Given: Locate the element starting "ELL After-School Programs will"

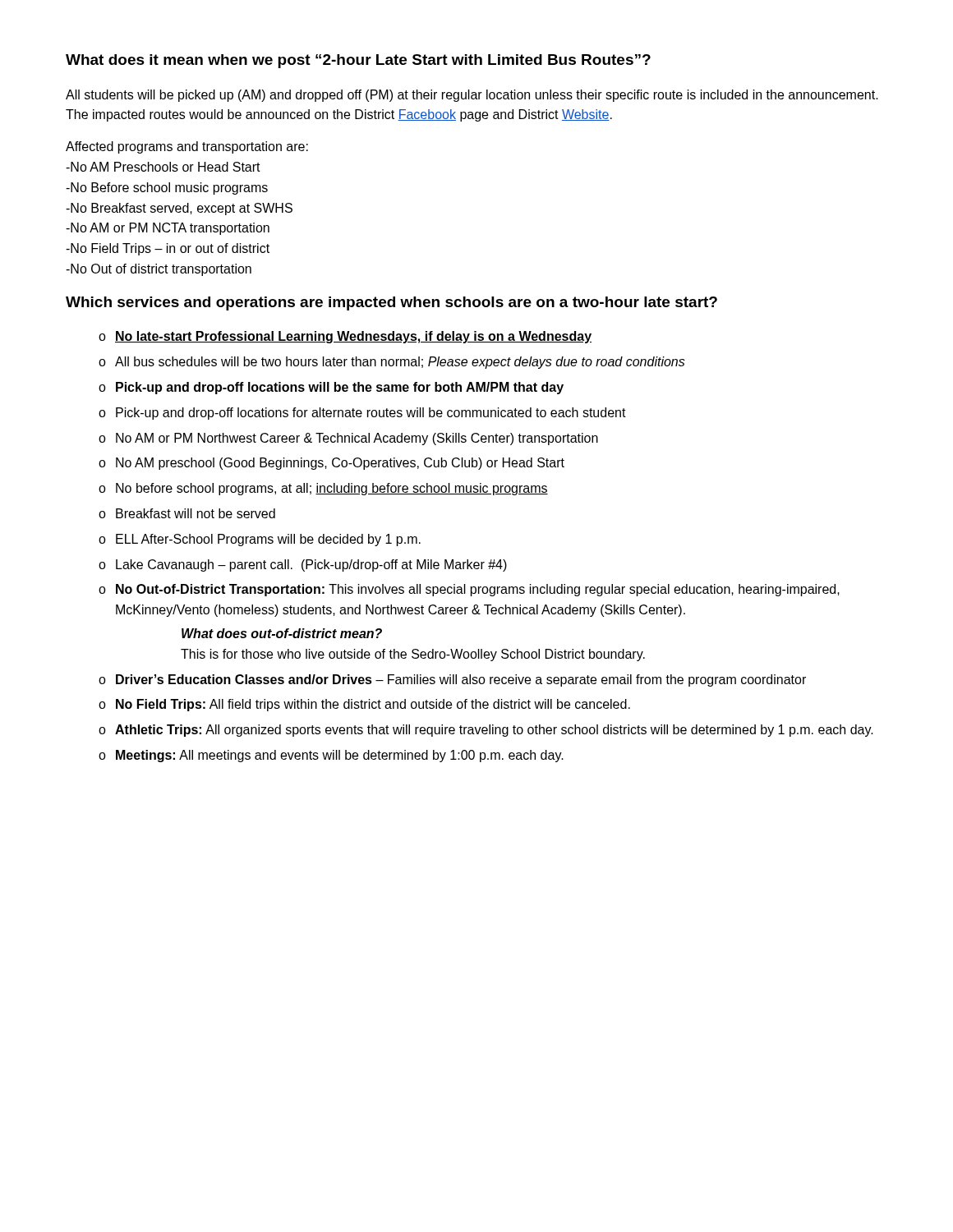Looking at the screenshot, I should point(268,539).
